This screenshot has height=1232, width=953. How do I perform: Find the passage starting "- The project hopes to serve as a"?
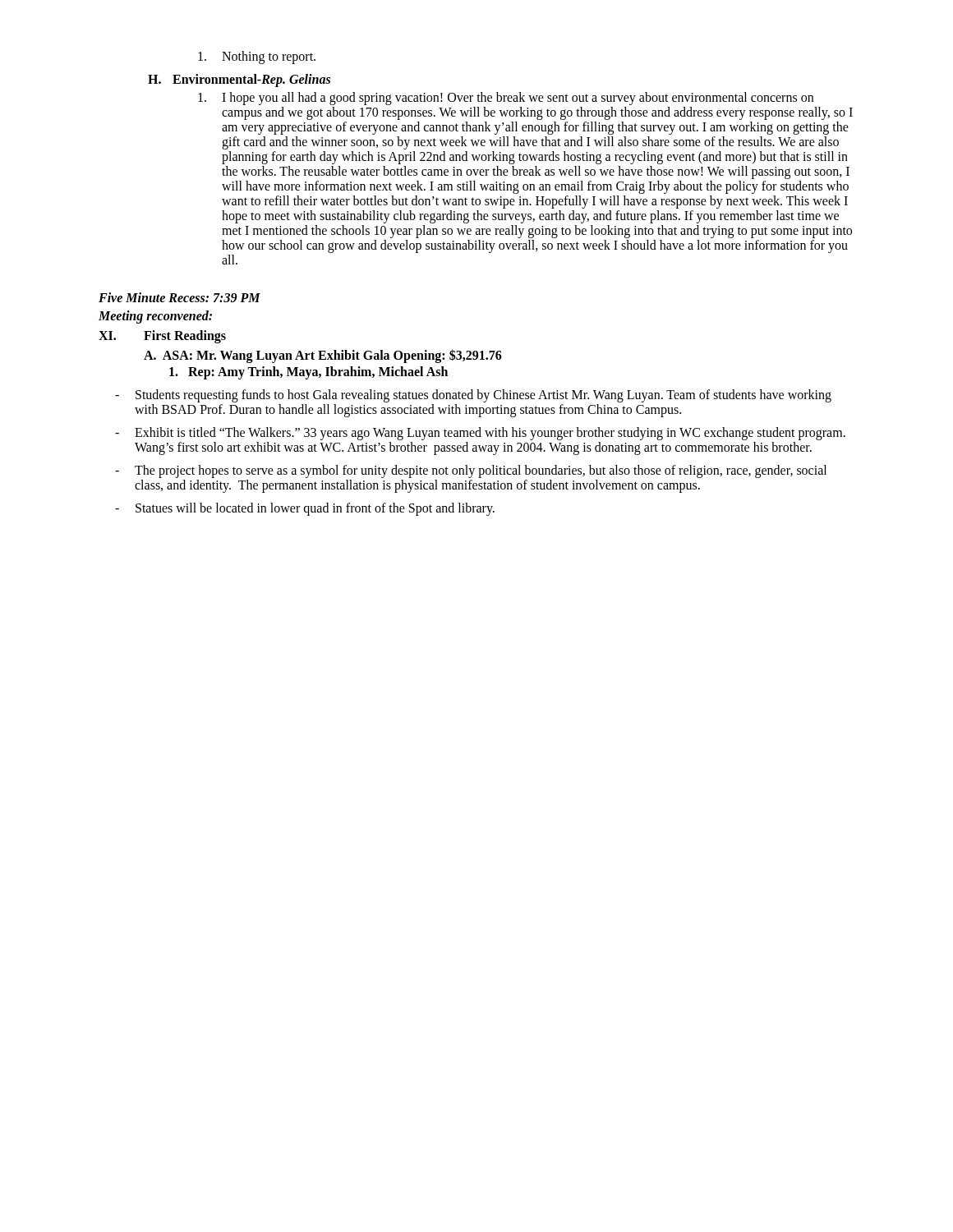point(485,478)
